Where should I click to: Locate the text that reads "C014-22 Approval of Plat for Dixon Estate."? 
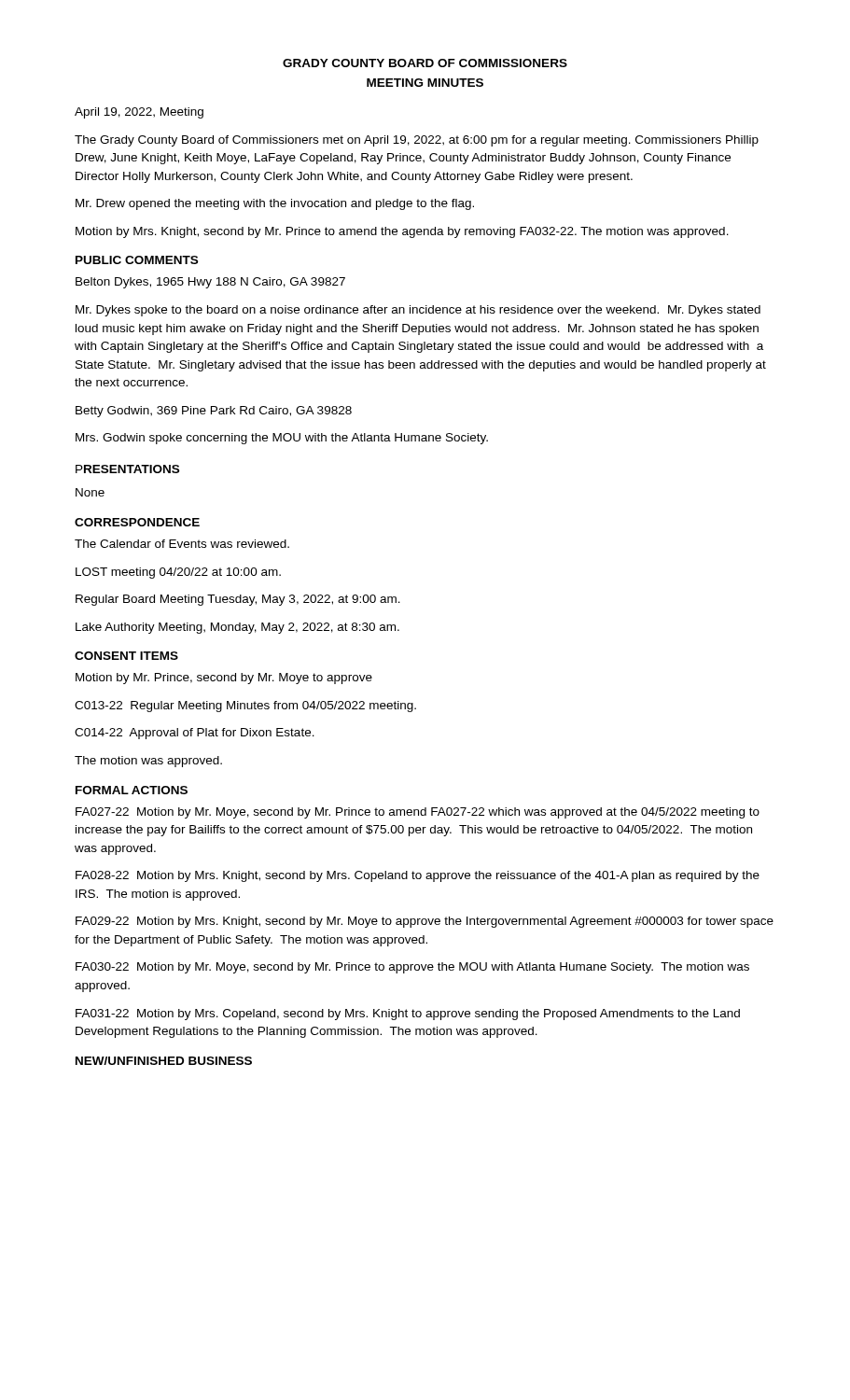tap(195, 732)
